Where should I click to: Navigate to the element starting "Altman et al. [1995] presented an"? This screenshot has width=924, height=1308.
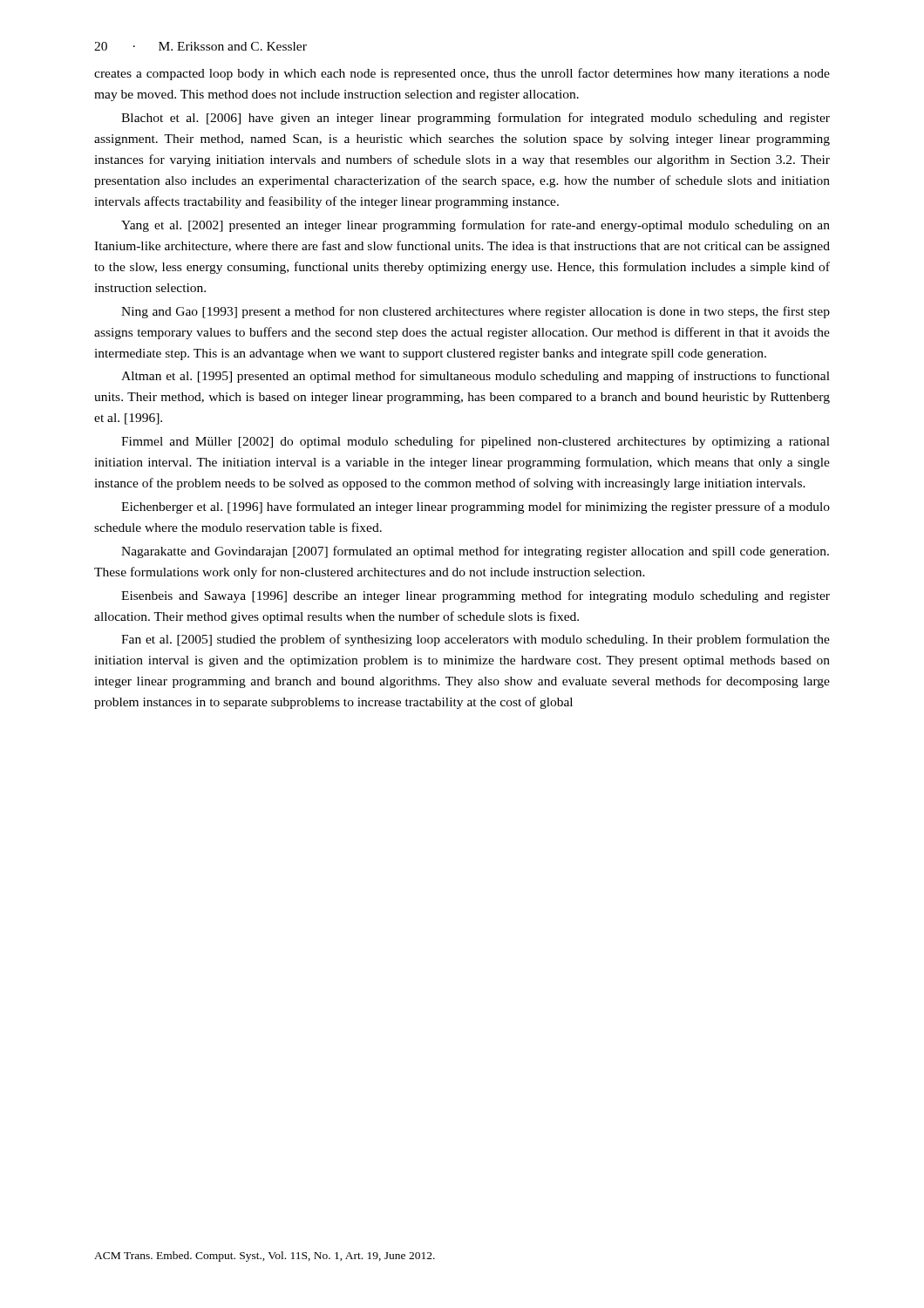point(462,397)
